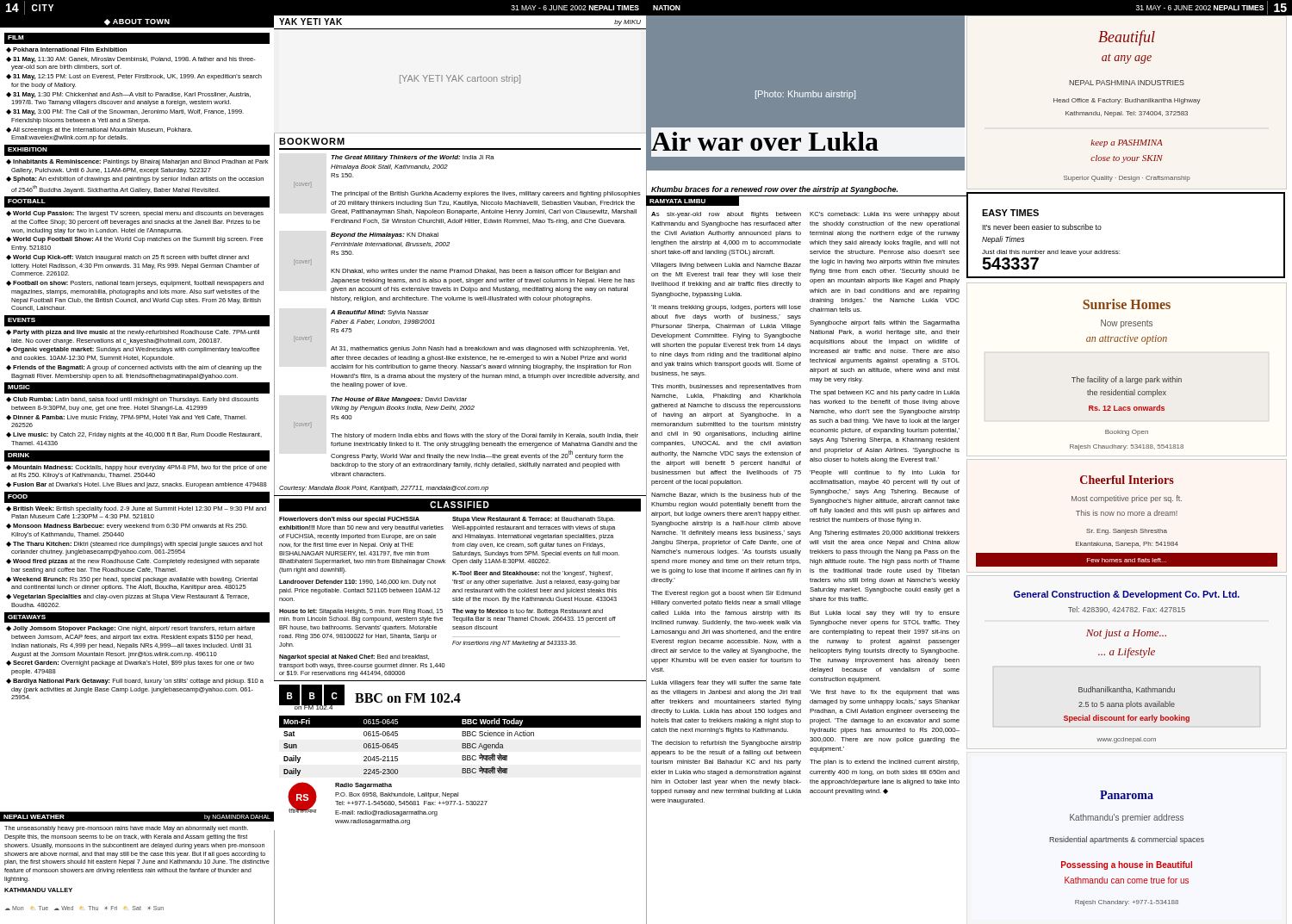Click on the text starting "Namche Bazar, which is"
The width and height of the screenshot is (1292, 924).
coord(726,537)
